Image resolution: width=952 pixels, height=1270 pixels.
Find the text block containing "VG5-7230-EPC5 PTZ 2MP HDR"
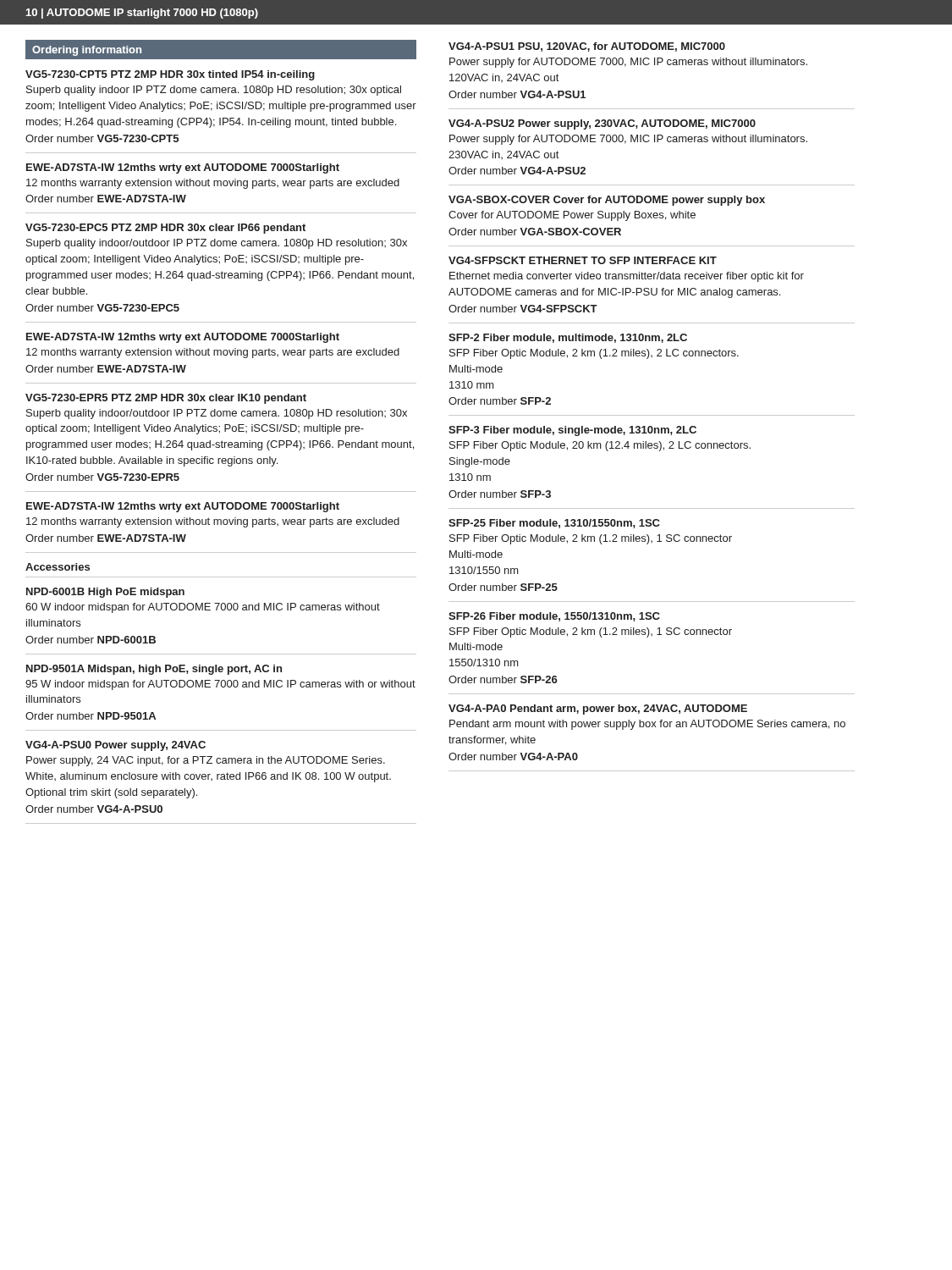tap(221, 268)
